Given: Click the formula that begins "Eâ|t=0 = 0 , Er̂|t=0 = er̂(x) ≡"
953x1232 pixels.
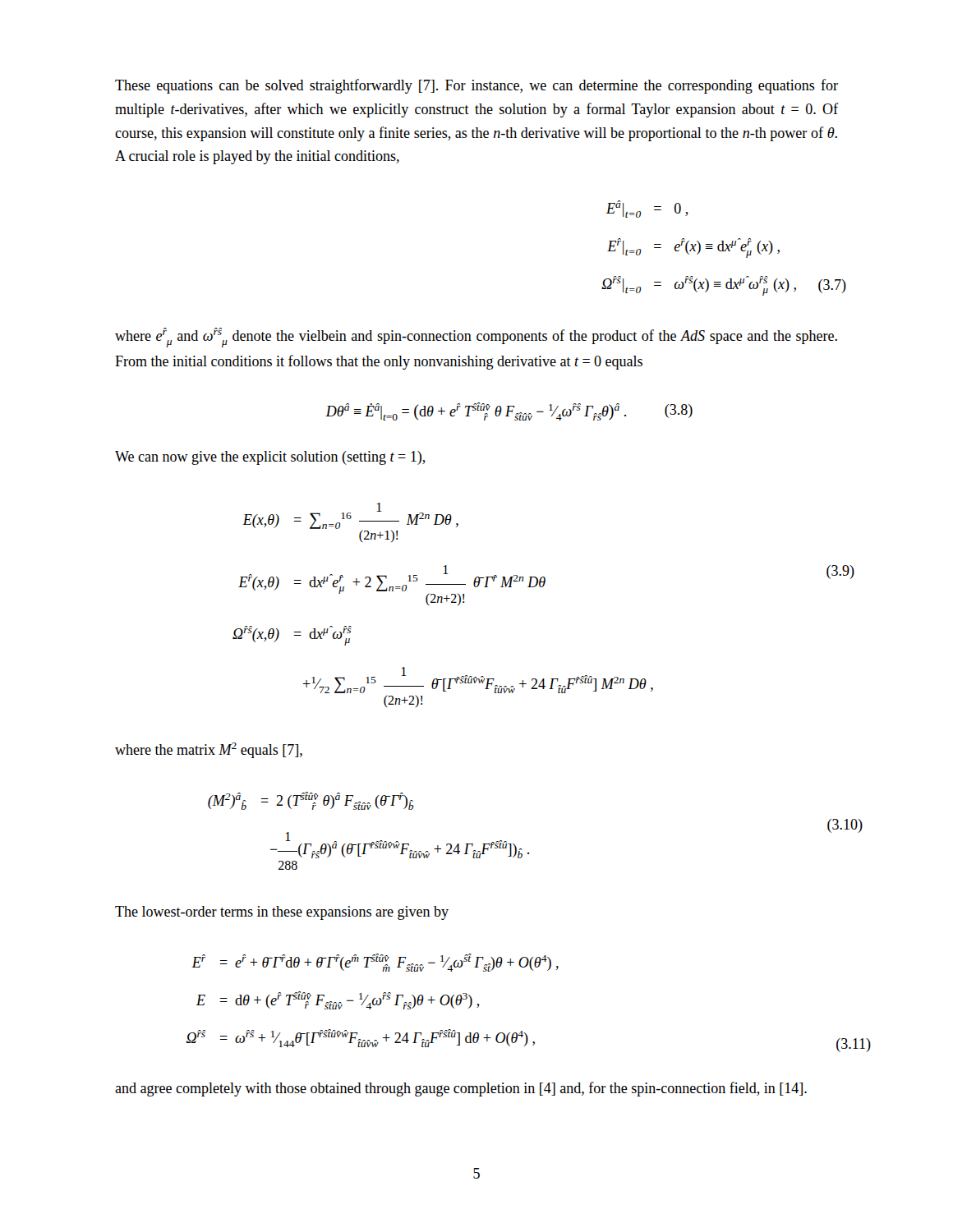Looking at the screenshot, I should (720, 248).
